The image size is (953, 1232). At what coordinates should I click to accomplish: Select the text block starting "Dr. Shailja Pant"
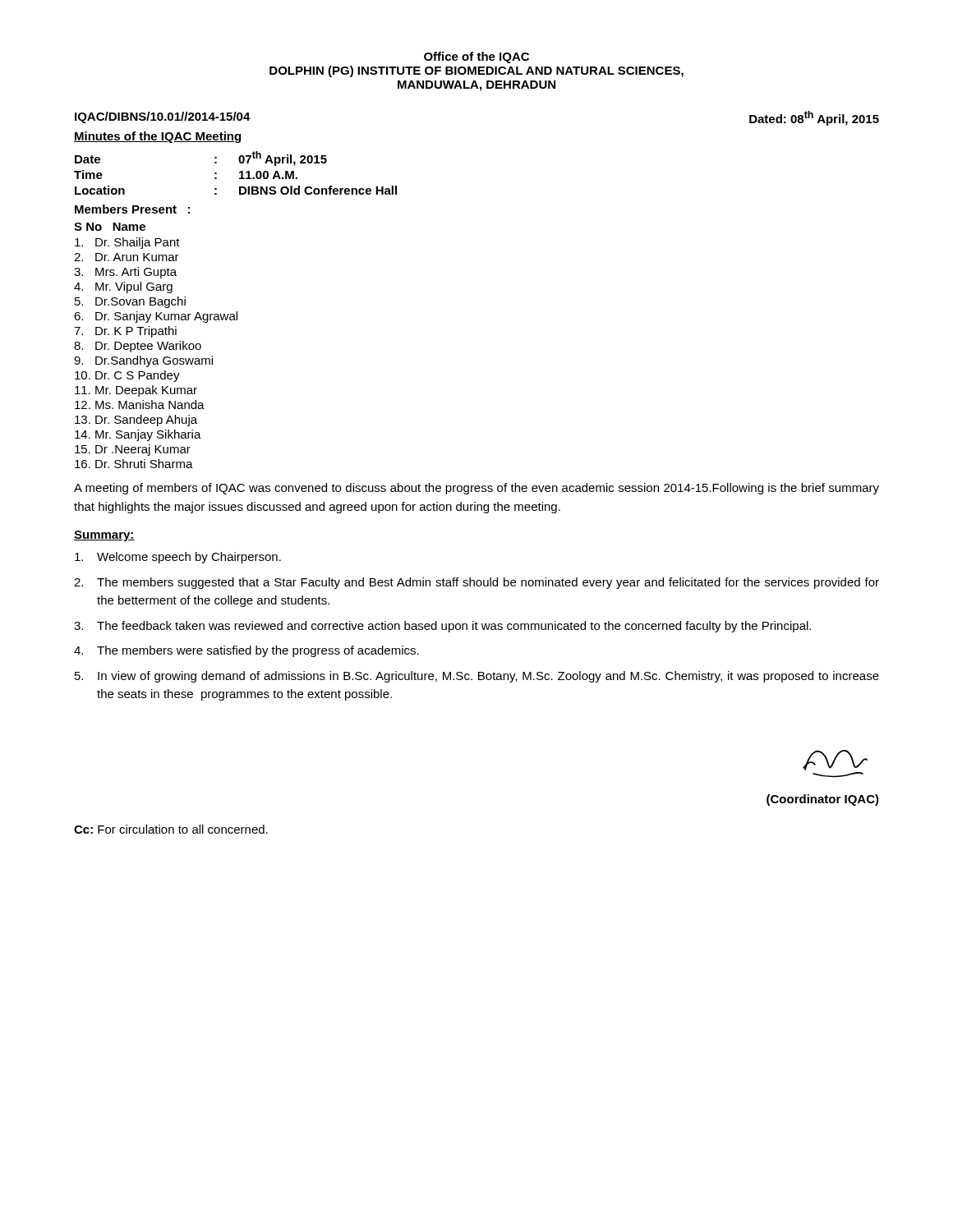(x=127, y=243)
